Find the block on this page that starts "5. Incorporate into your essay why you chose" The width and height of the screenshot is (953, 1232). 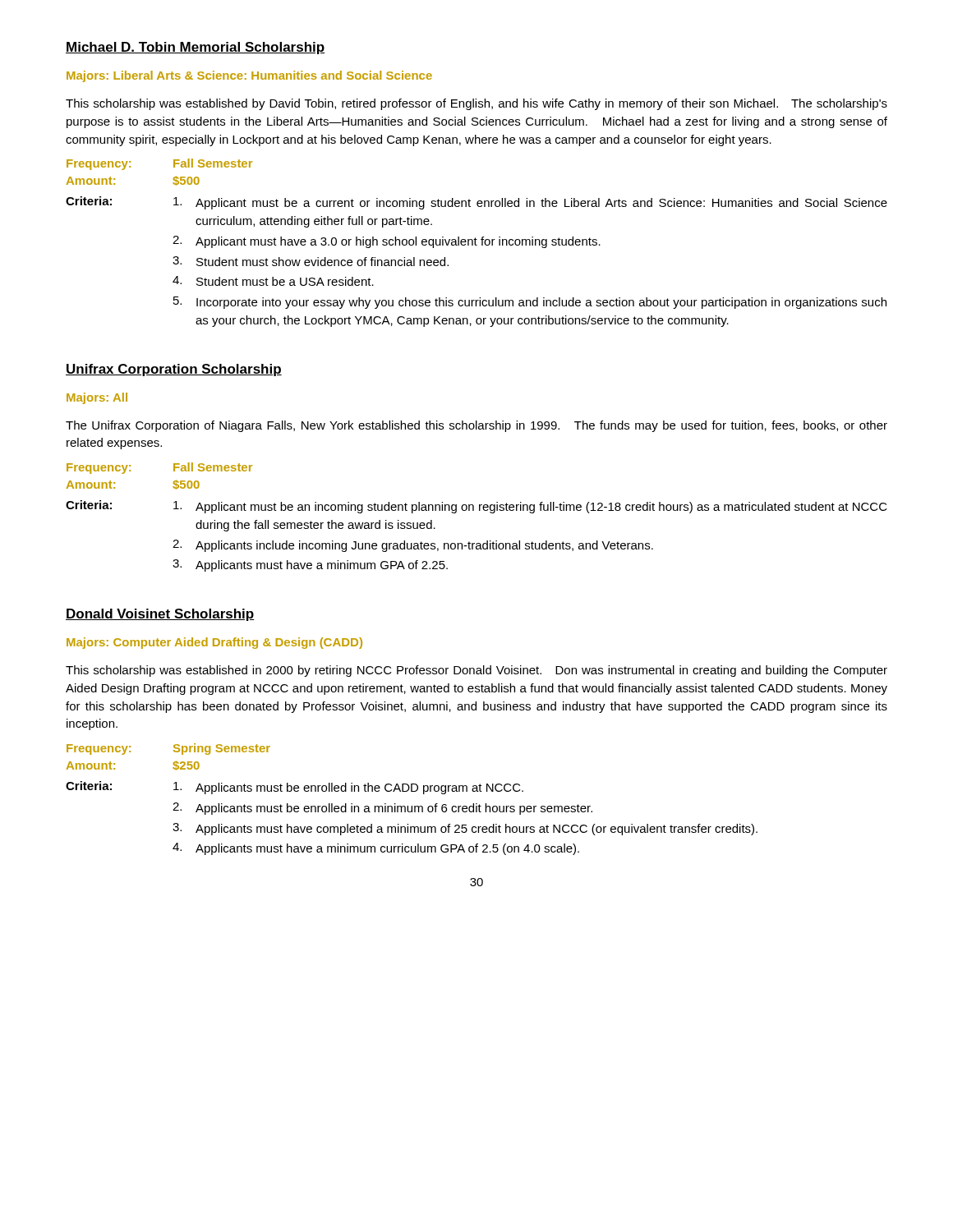[530, 311]
